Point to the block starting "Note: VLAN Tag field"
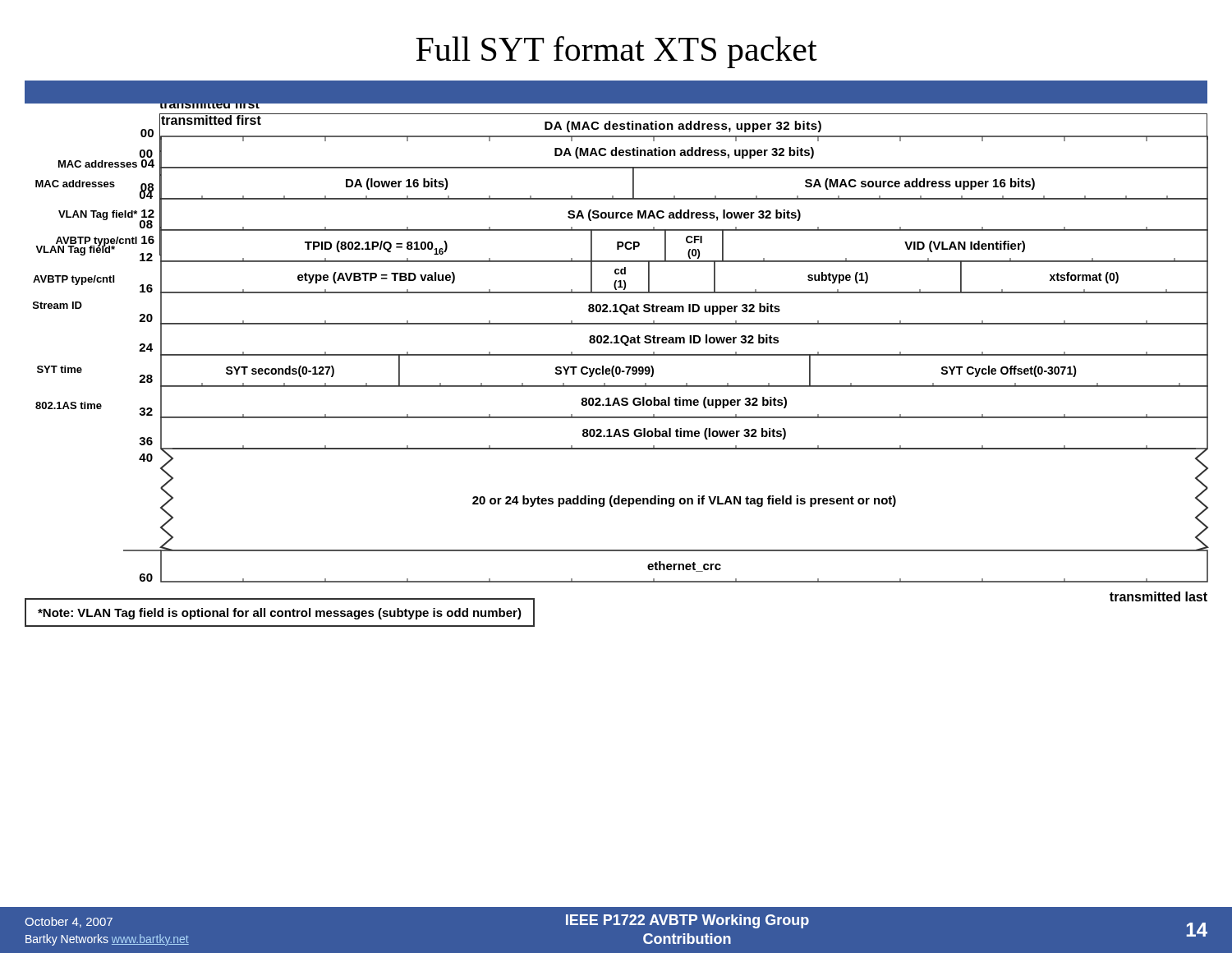 click(x=280, y=612)
